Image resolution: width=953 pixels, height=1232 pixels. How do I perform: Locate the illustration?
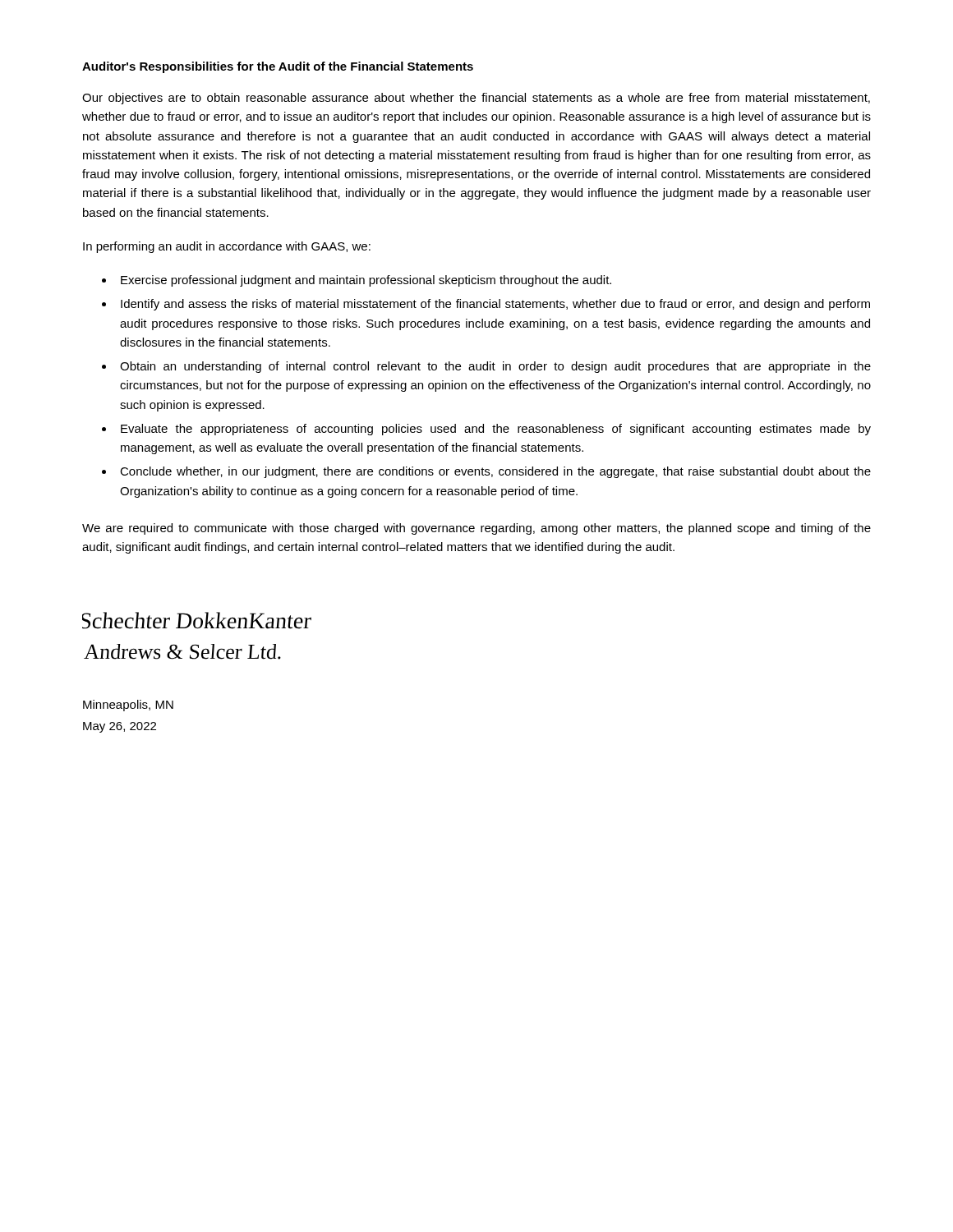(x=476, y=634)
